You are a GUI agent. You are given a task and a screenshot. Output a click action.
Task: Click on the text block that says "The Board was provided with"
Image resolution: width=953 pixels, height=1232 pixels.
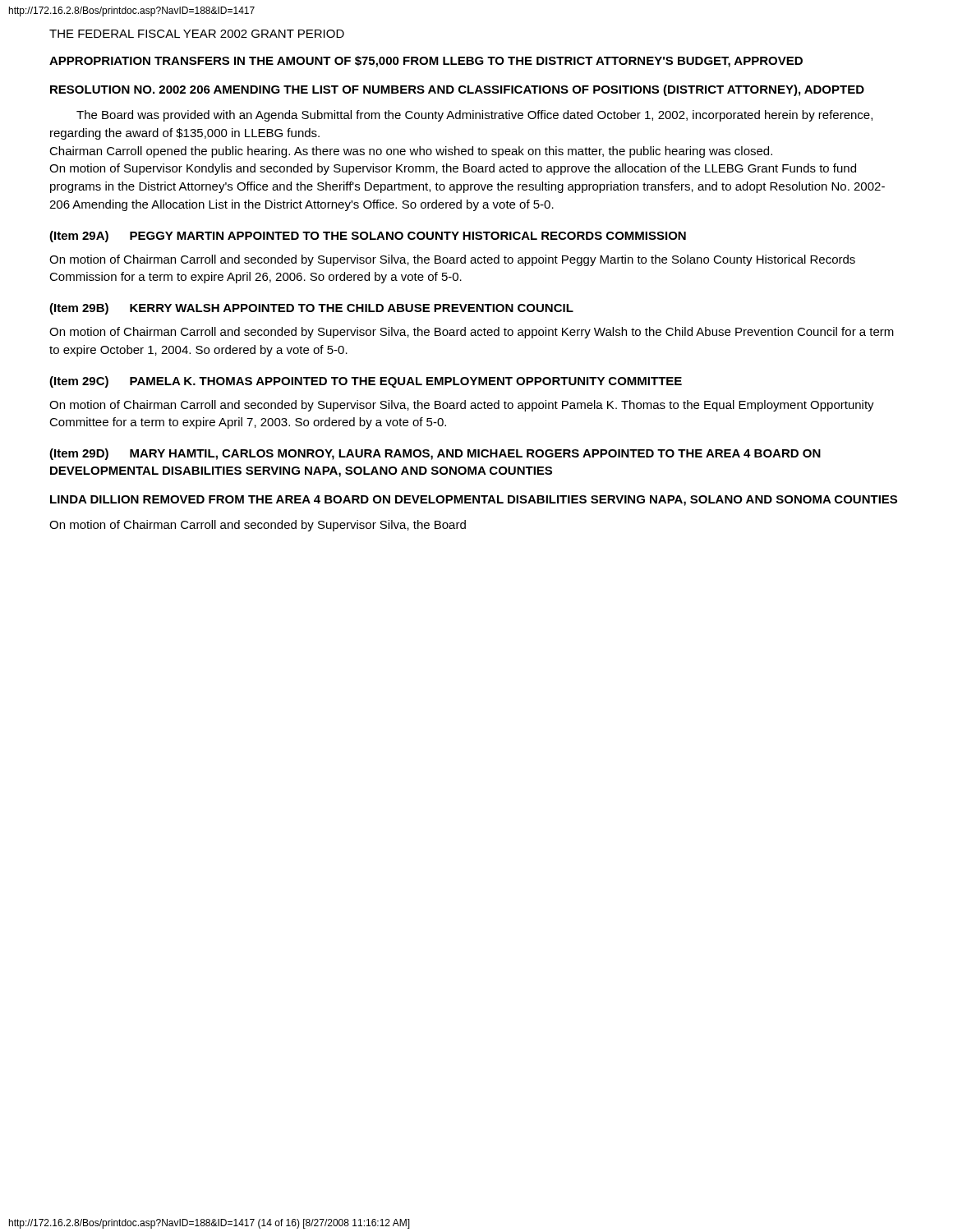[467, 159]
